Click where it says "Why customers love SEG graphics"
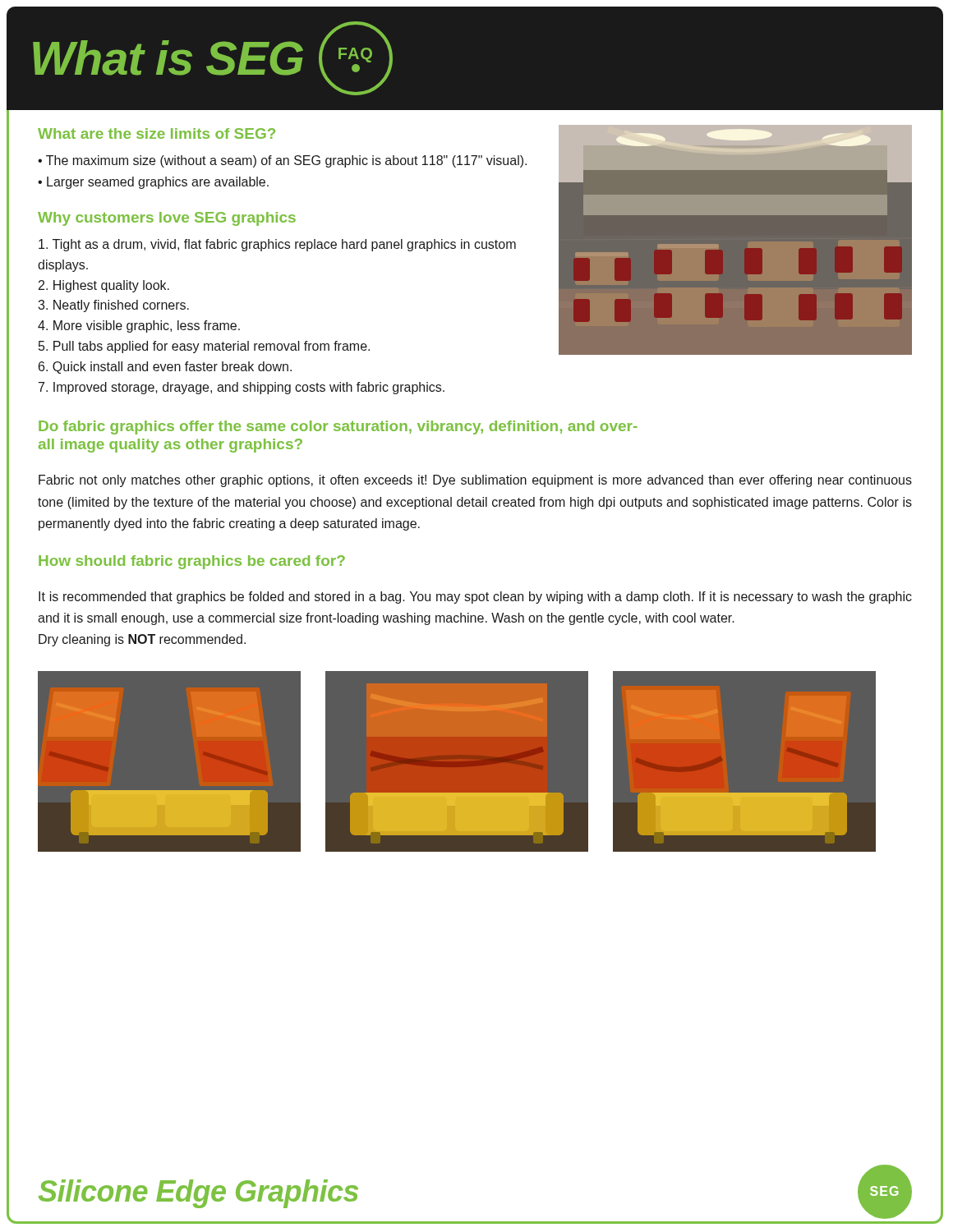The height and width of the screenshot is (1232, 953). click(x=286, y=218)
